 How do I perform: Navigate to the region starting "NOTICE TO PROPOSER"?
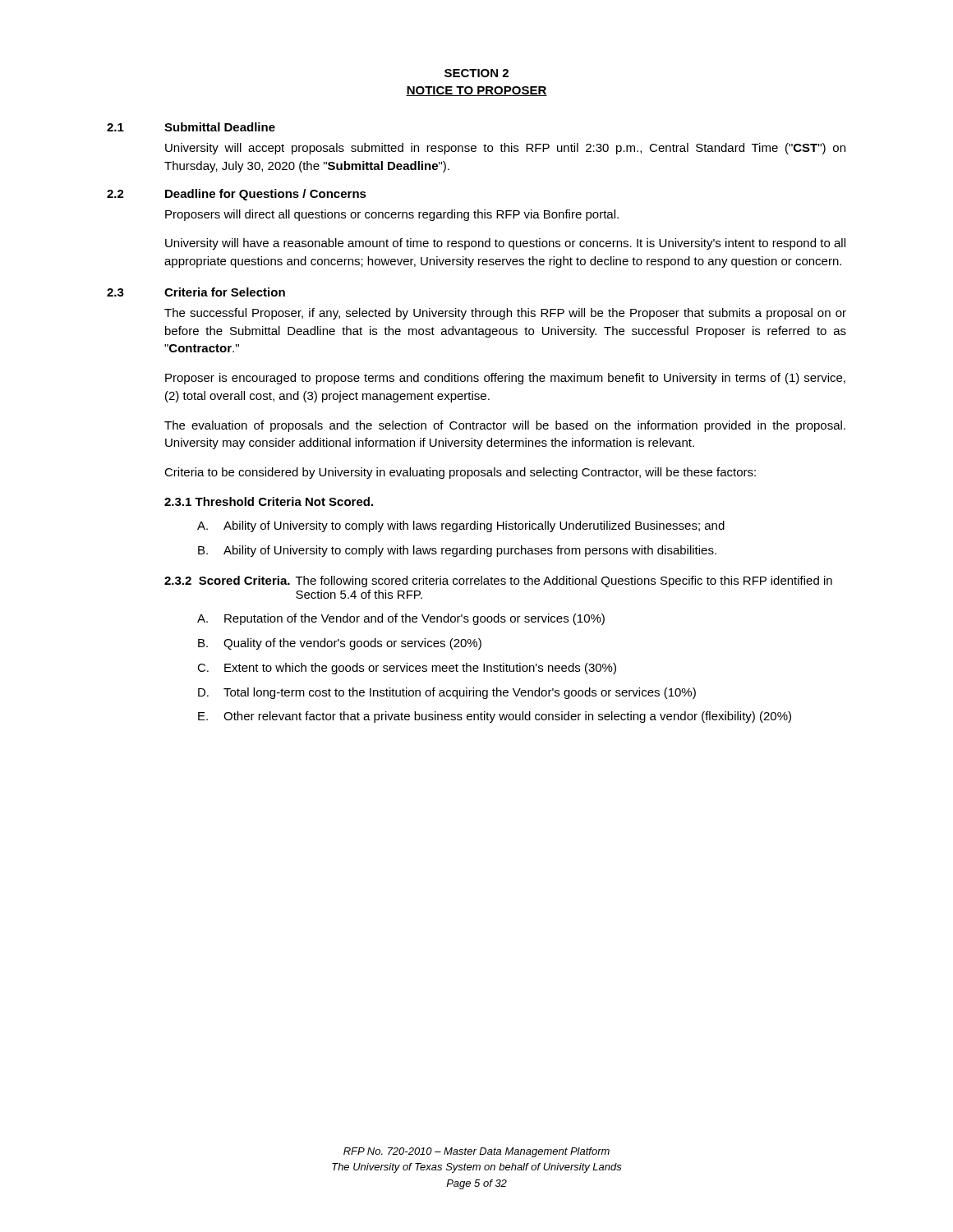(x=476, y=90)
